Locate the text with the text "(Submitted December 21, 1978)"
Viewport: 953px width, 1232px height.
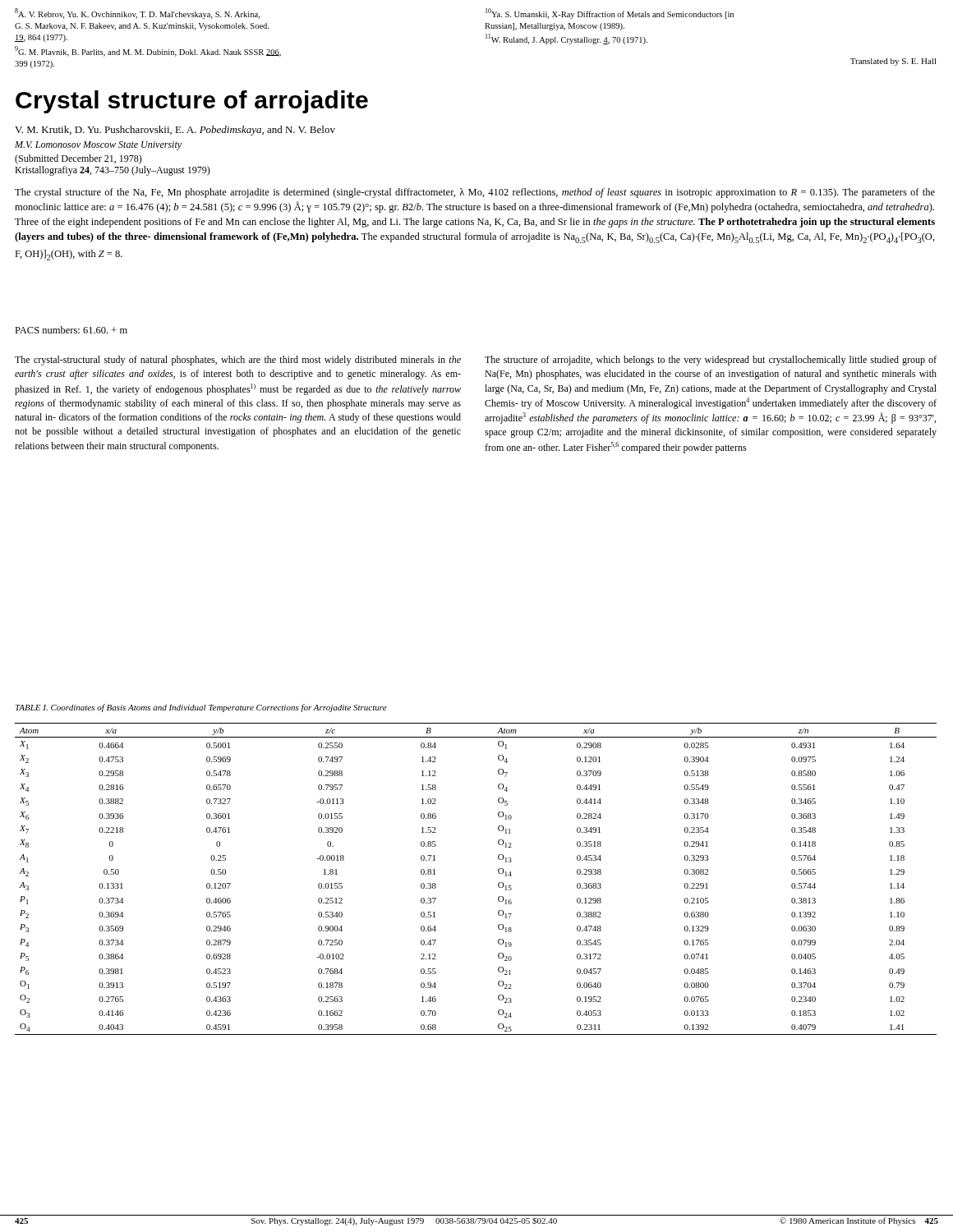[x=78, y=158]
